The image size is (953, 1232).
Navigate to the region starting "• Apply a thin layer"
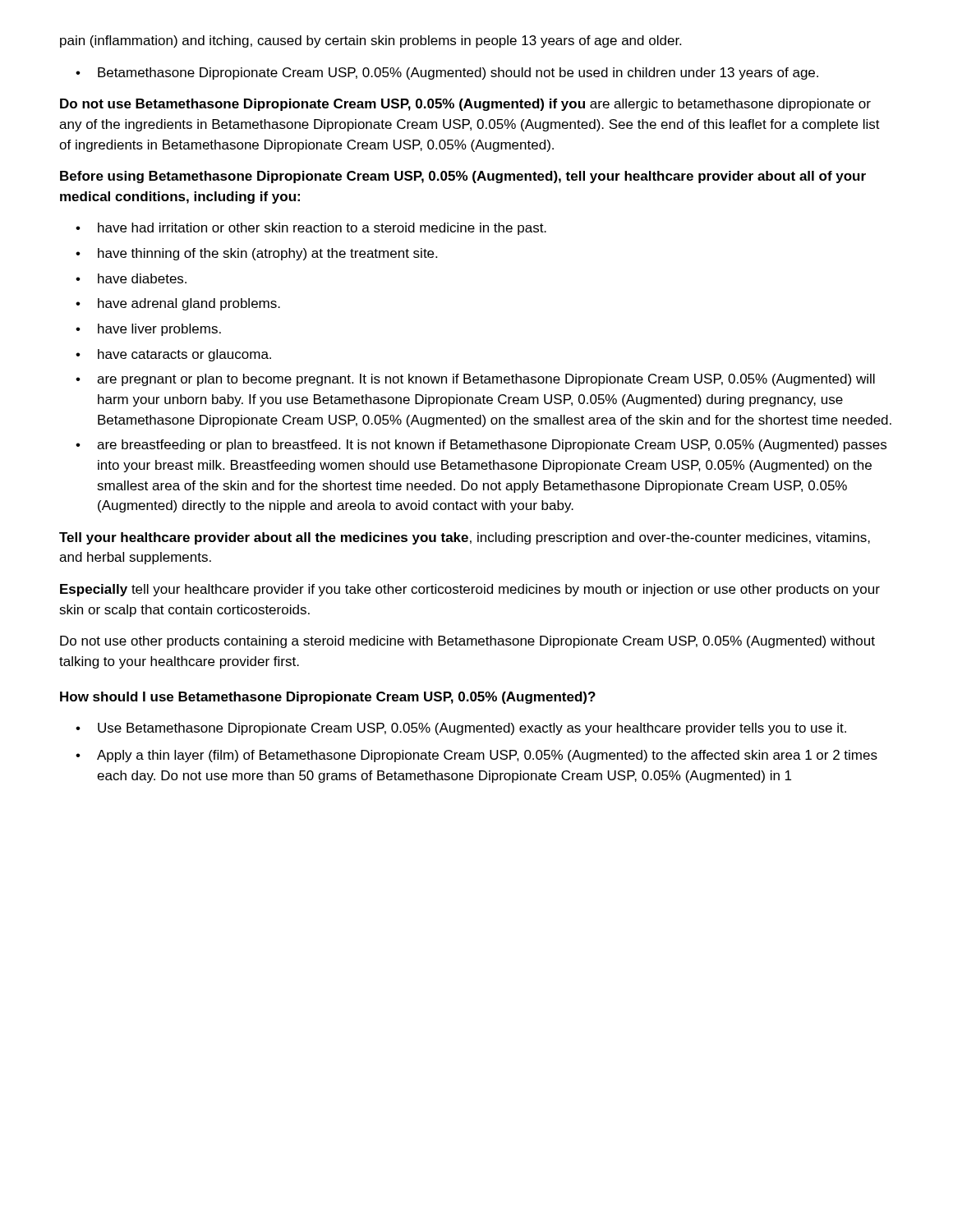click(485, 766)
